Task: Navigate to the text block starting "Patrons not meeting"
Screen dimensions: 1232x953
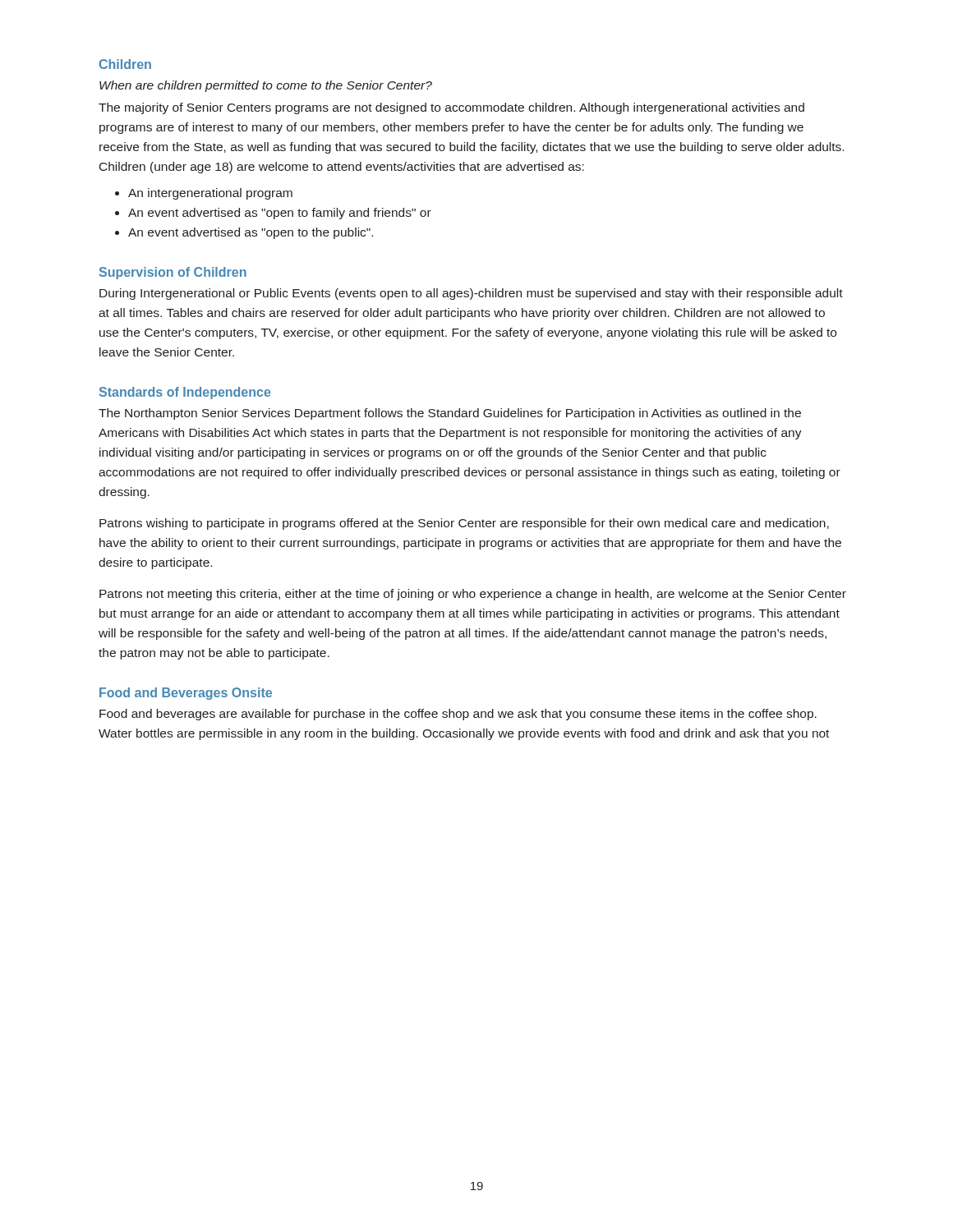Action: pyautogui.click(x=472, y=623)
